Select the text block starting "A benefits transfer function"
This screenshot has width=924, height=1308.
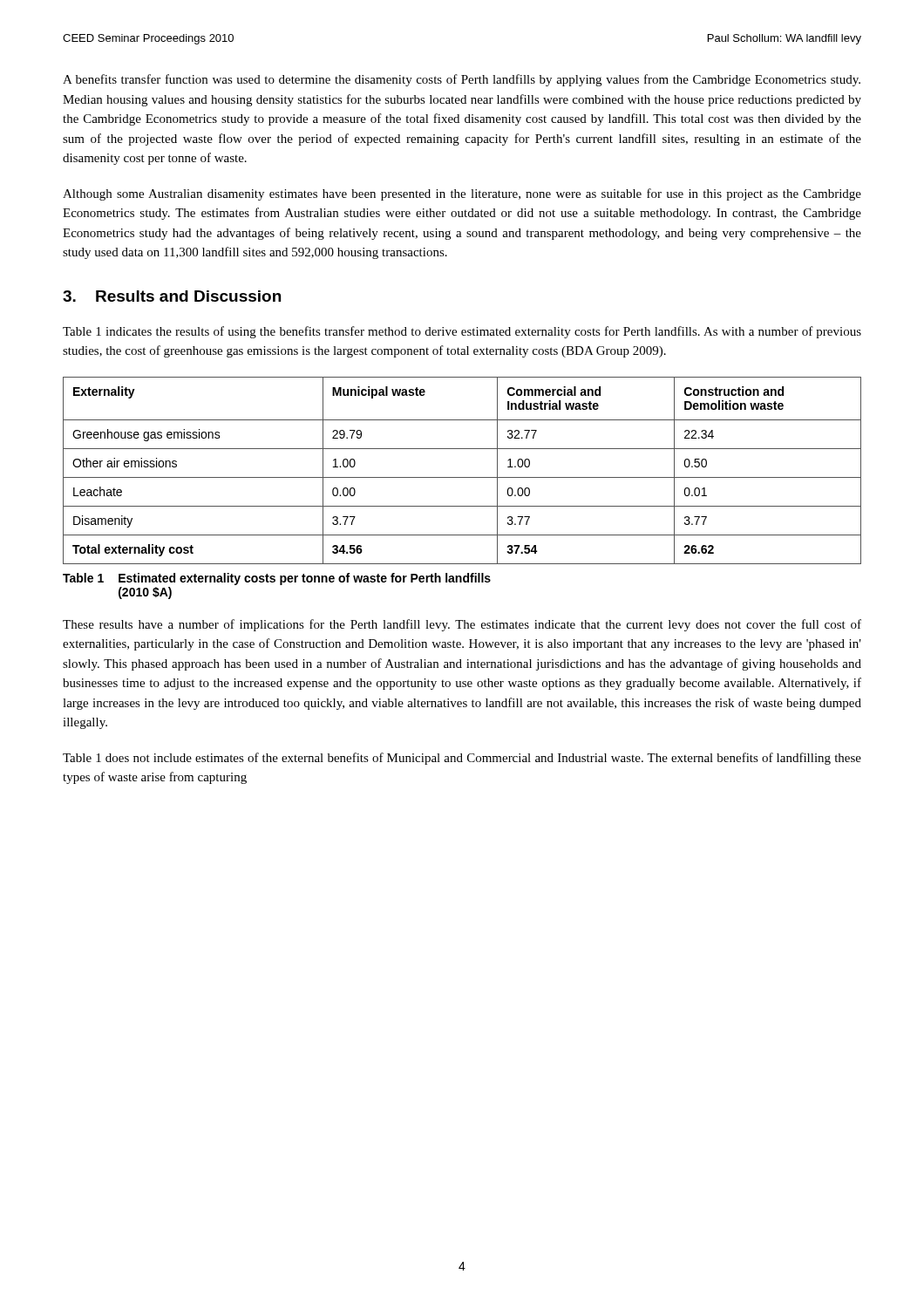tap(462, 119)
